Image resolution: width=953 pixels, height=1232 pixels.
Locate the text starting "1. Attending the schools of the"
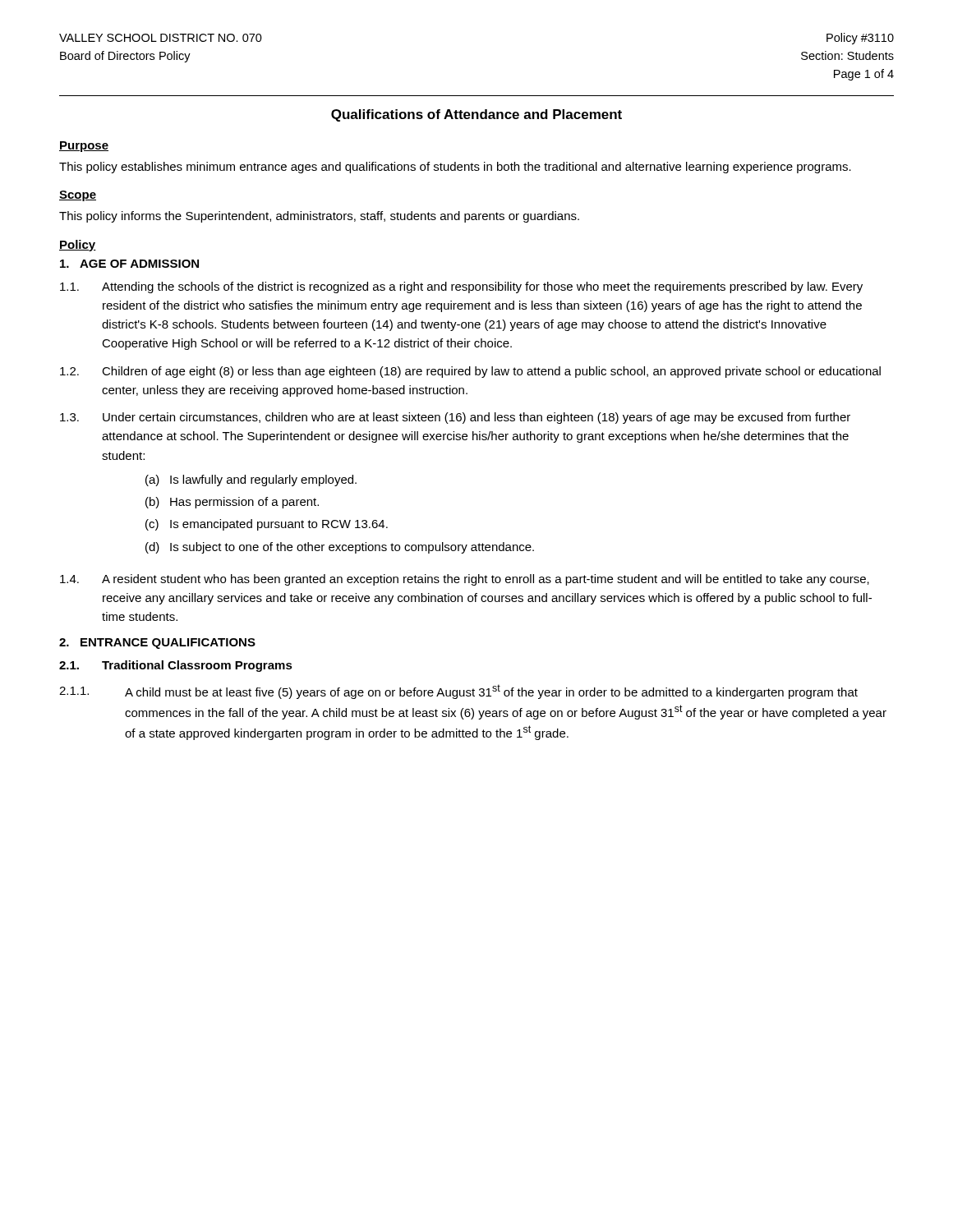pyautogui.click(x=476, y=315)
